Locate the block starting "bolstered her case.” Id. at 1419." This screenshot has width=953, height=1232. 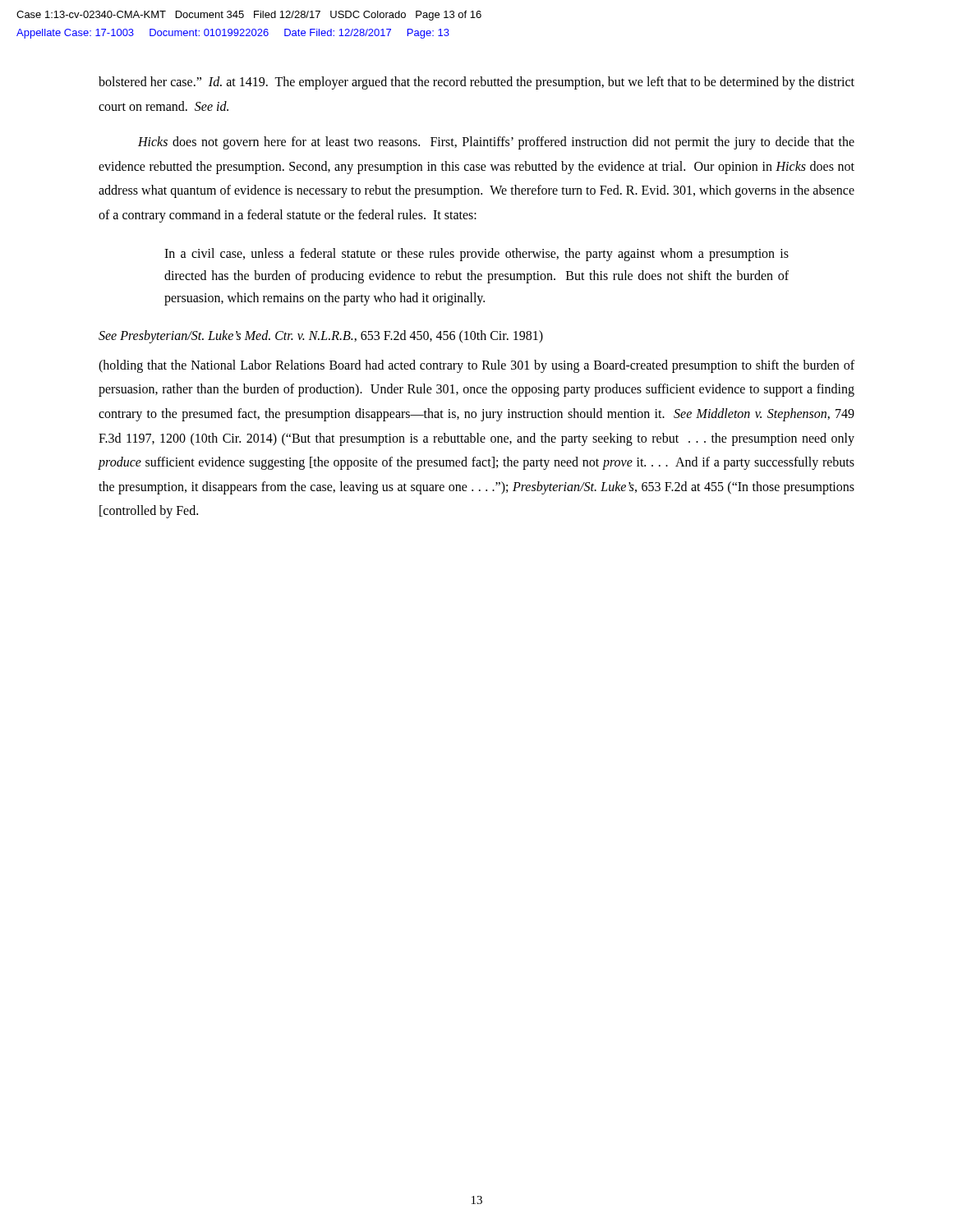click(476, 94)
